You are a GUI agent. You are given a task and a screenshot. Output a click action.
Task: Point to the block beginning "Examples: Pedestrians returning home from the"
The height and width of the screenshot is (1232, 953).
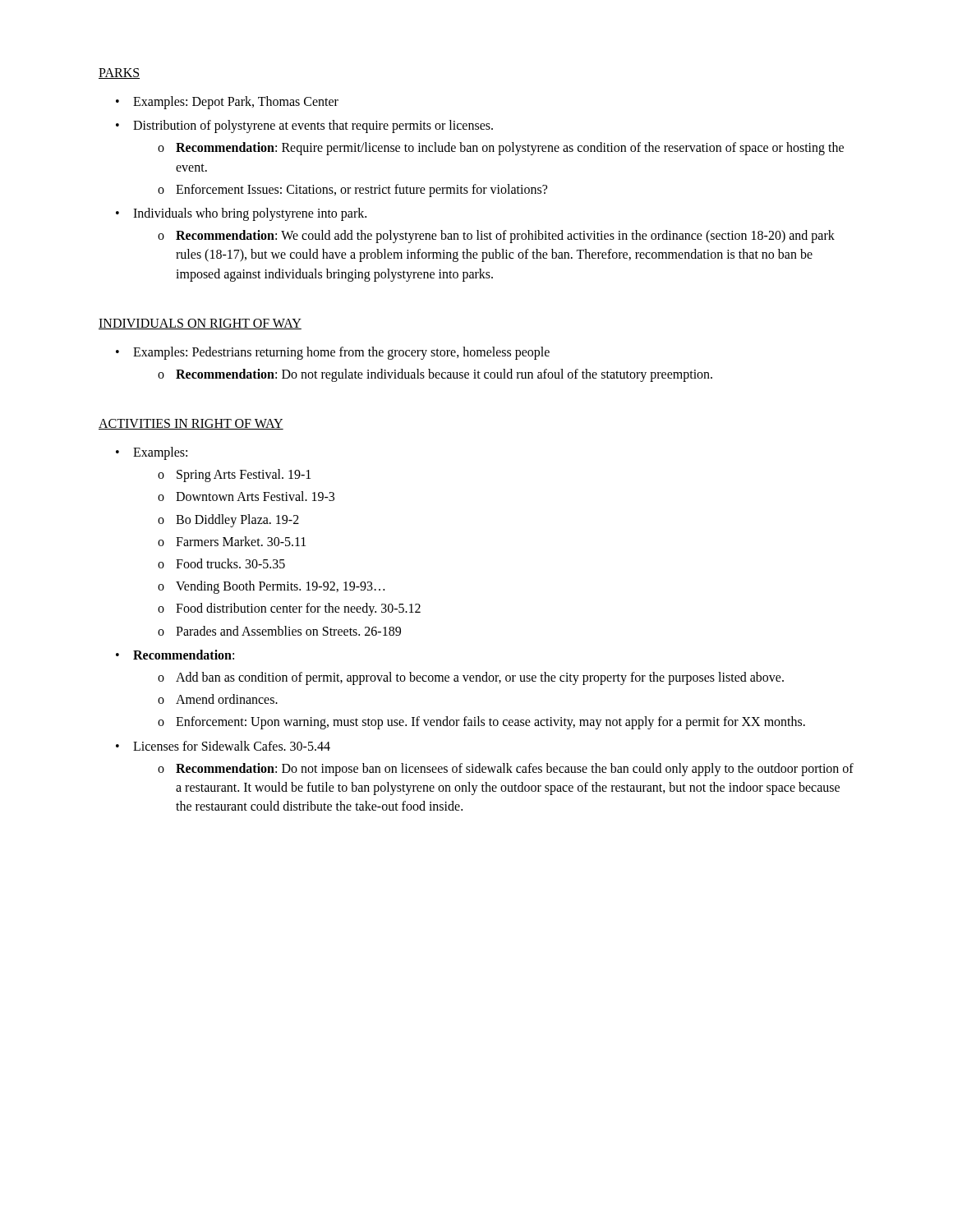494,364
